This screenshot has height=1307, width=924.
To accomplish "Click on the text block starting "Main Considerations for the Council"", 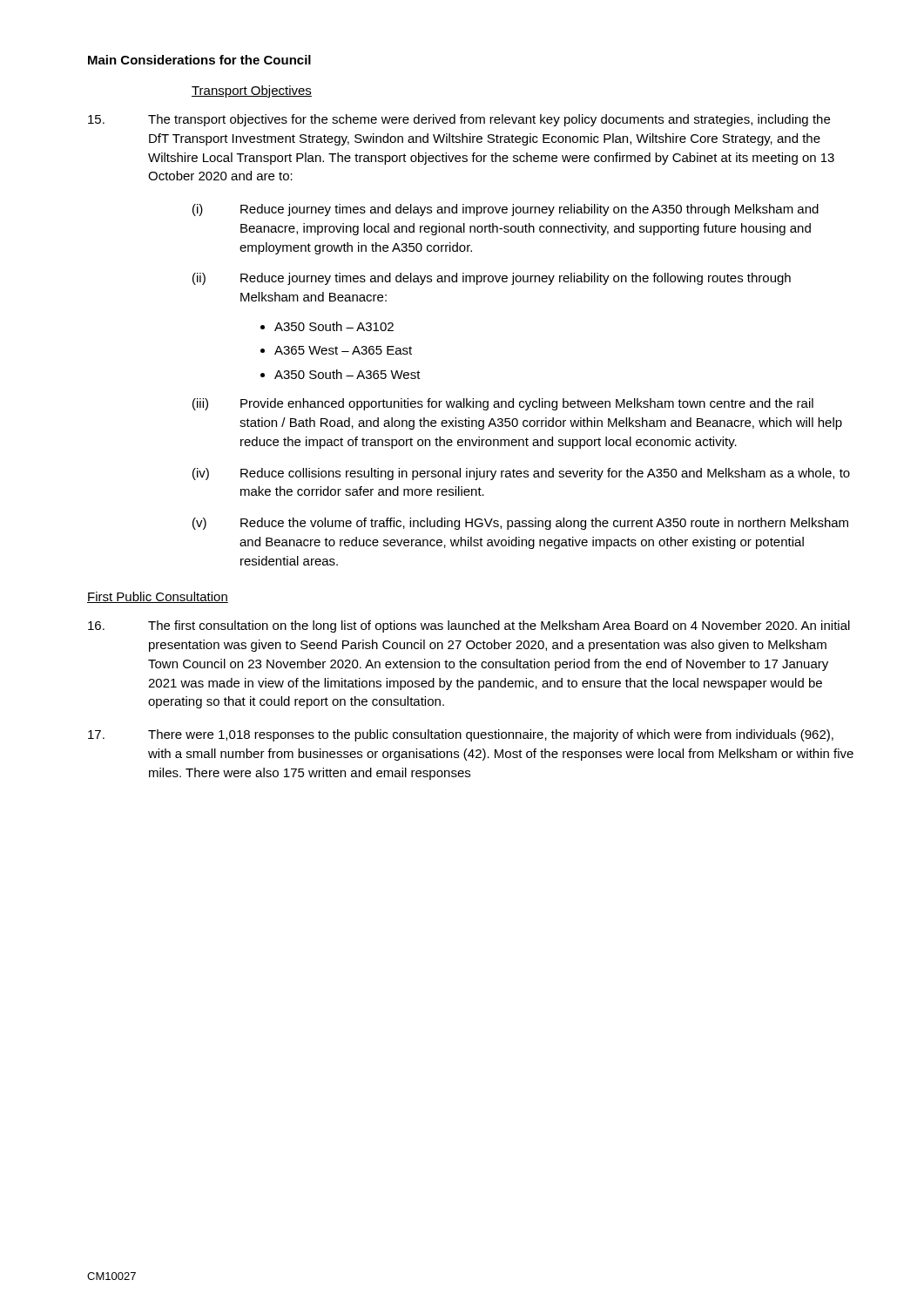I will (x=199, y=60).
